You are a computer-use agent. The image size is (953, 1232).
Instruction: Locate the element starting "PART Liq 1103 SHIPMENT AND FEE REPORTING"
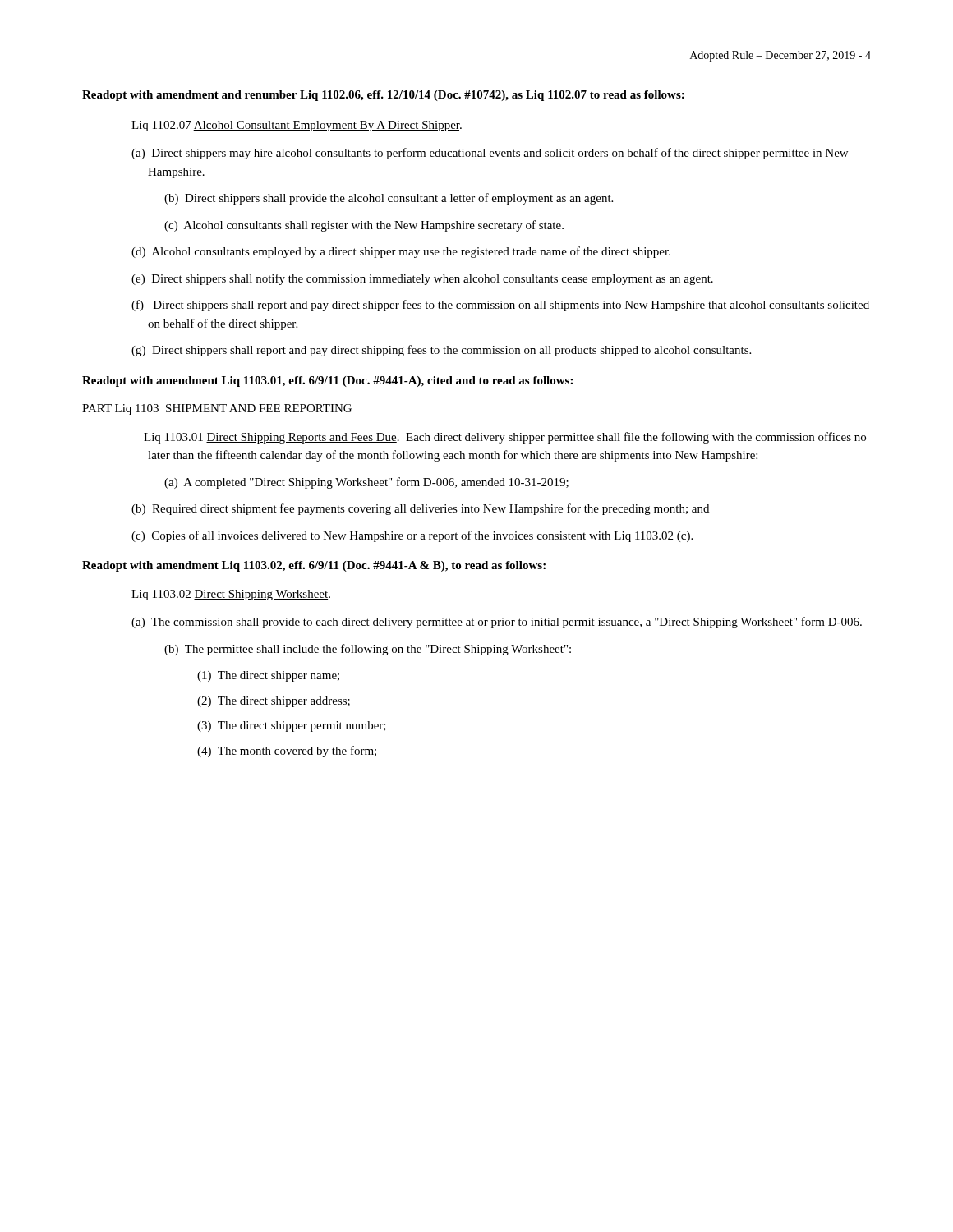(217, 408)
